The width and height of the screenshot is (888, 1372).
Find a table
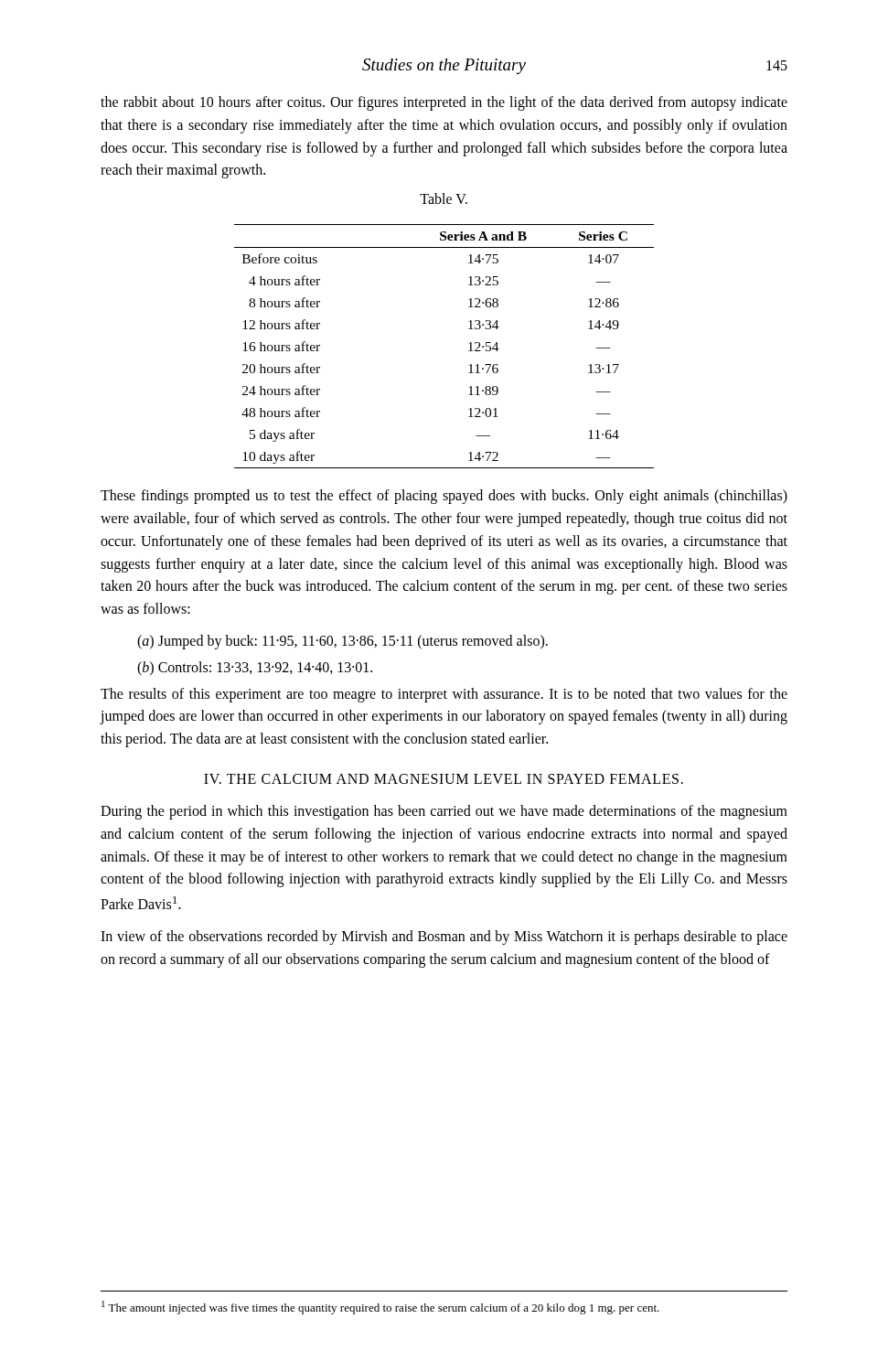(444, 346)
